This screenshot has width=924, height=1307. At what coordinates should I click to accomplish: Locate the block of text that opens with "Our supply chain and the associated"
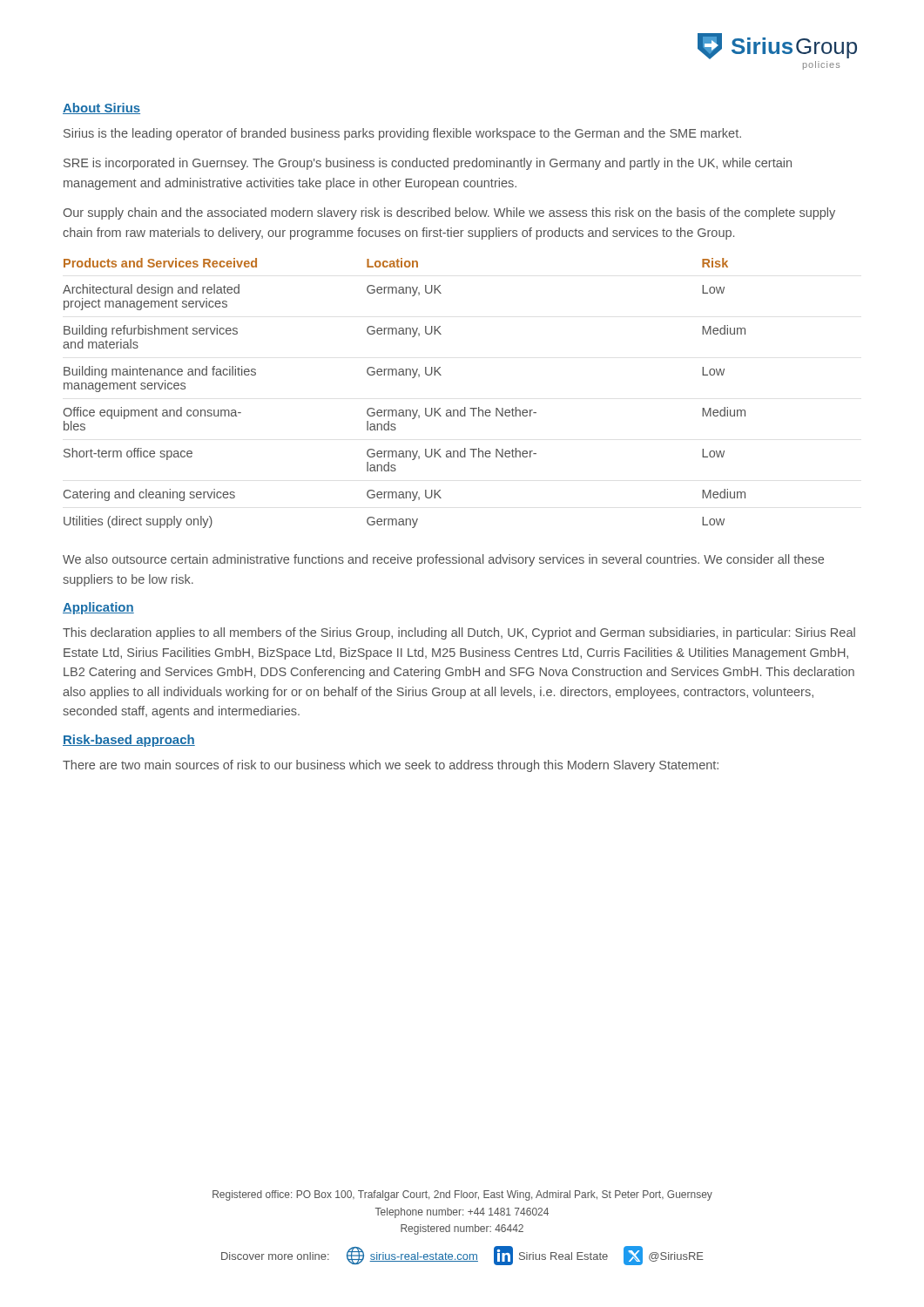click(x=449, y=223)
